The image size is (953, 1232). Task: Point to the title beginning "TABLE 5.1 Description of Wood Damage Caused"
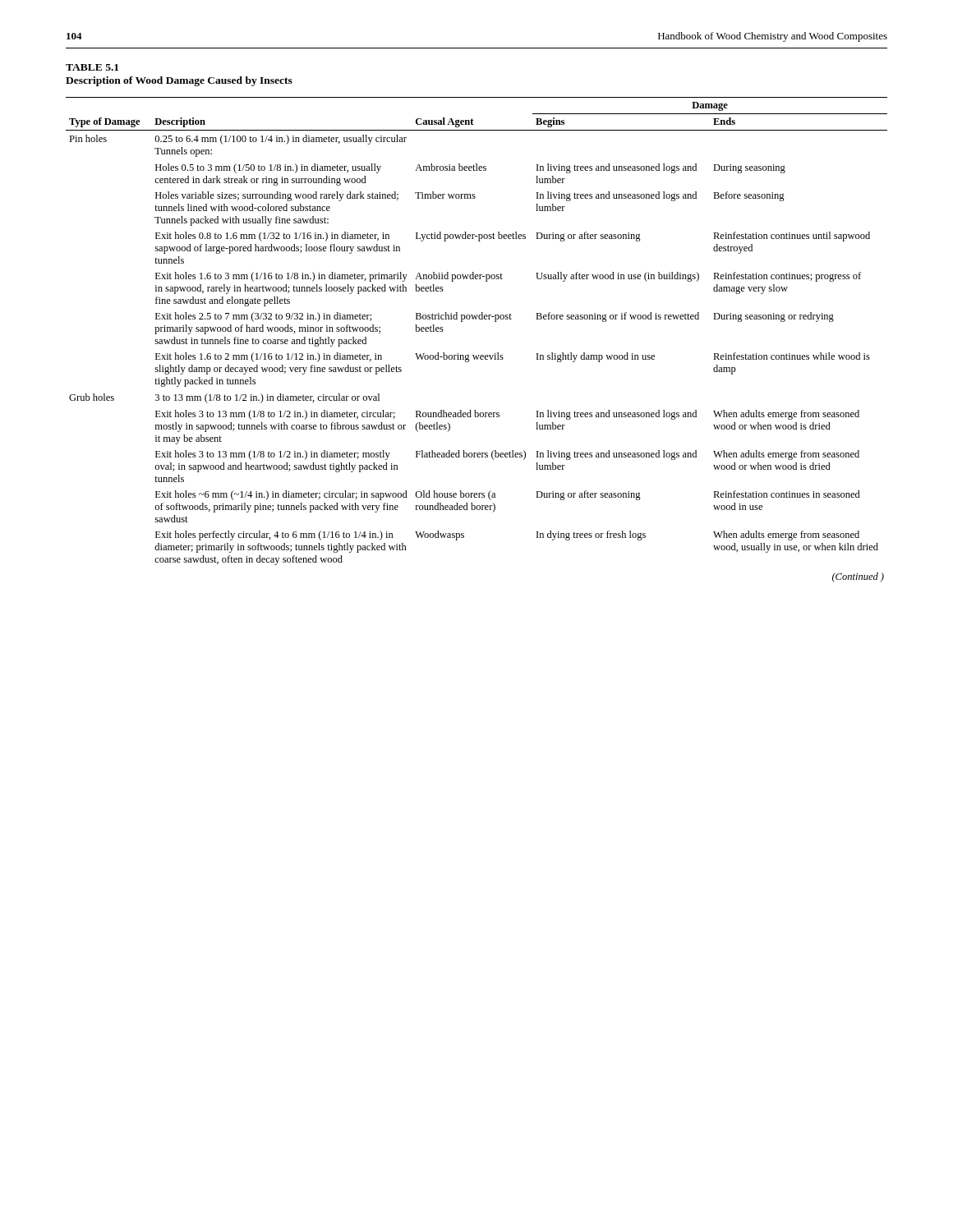pos(179,74)
